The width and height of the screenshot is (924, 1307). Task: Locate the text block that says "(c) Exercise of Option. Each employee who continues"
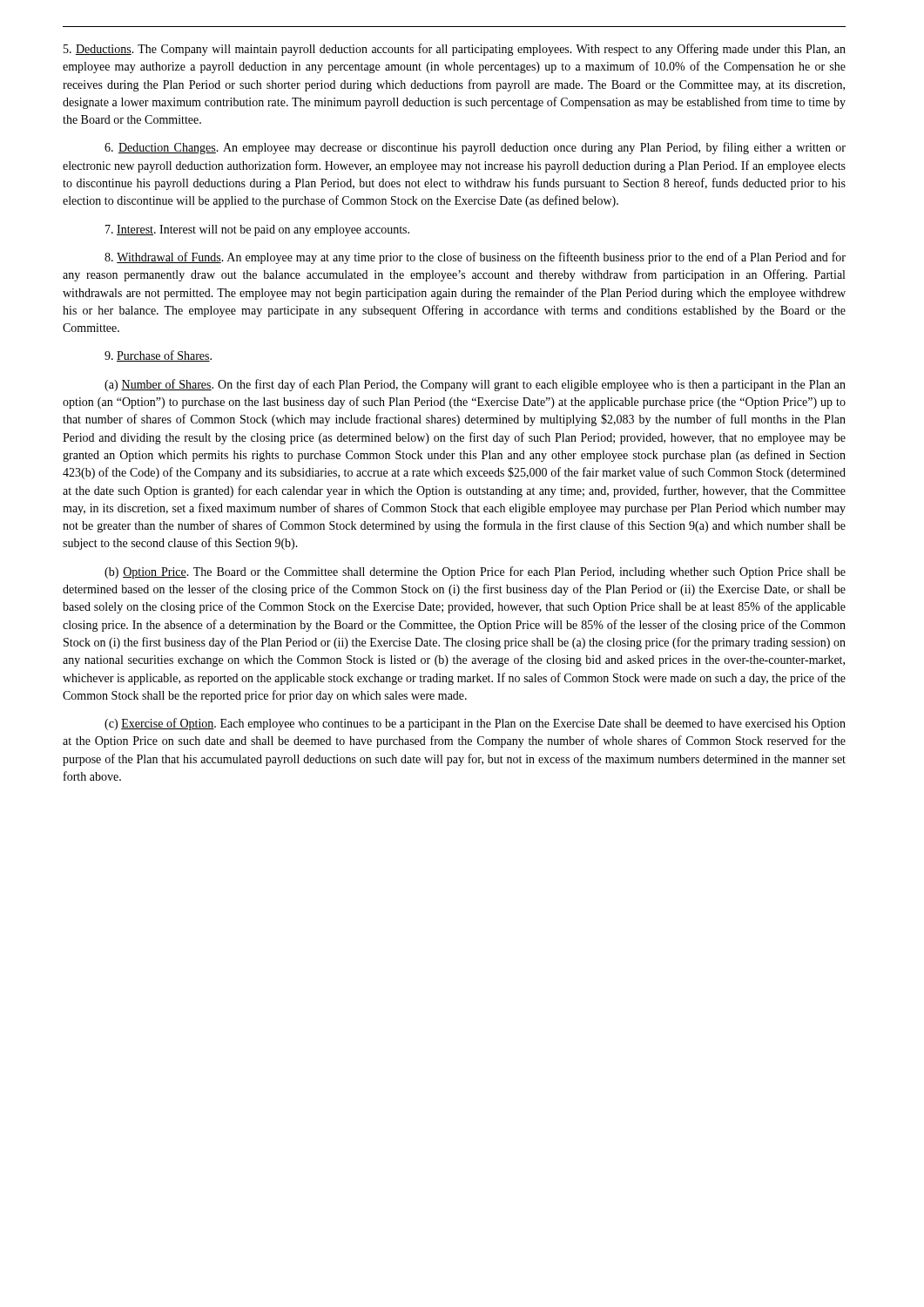(454, 751)
